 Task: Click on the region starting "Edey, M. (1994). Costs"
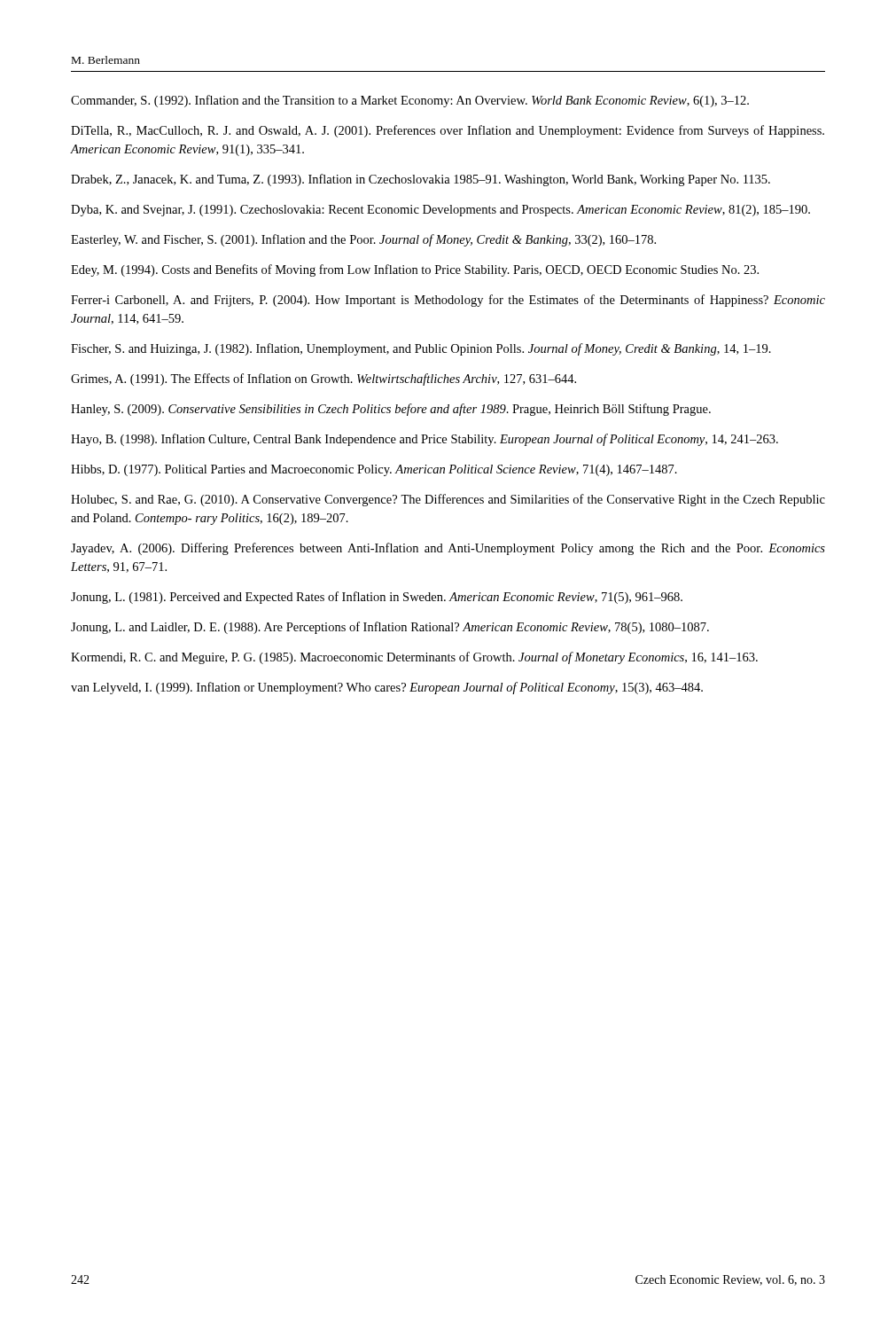coord(415,270)
